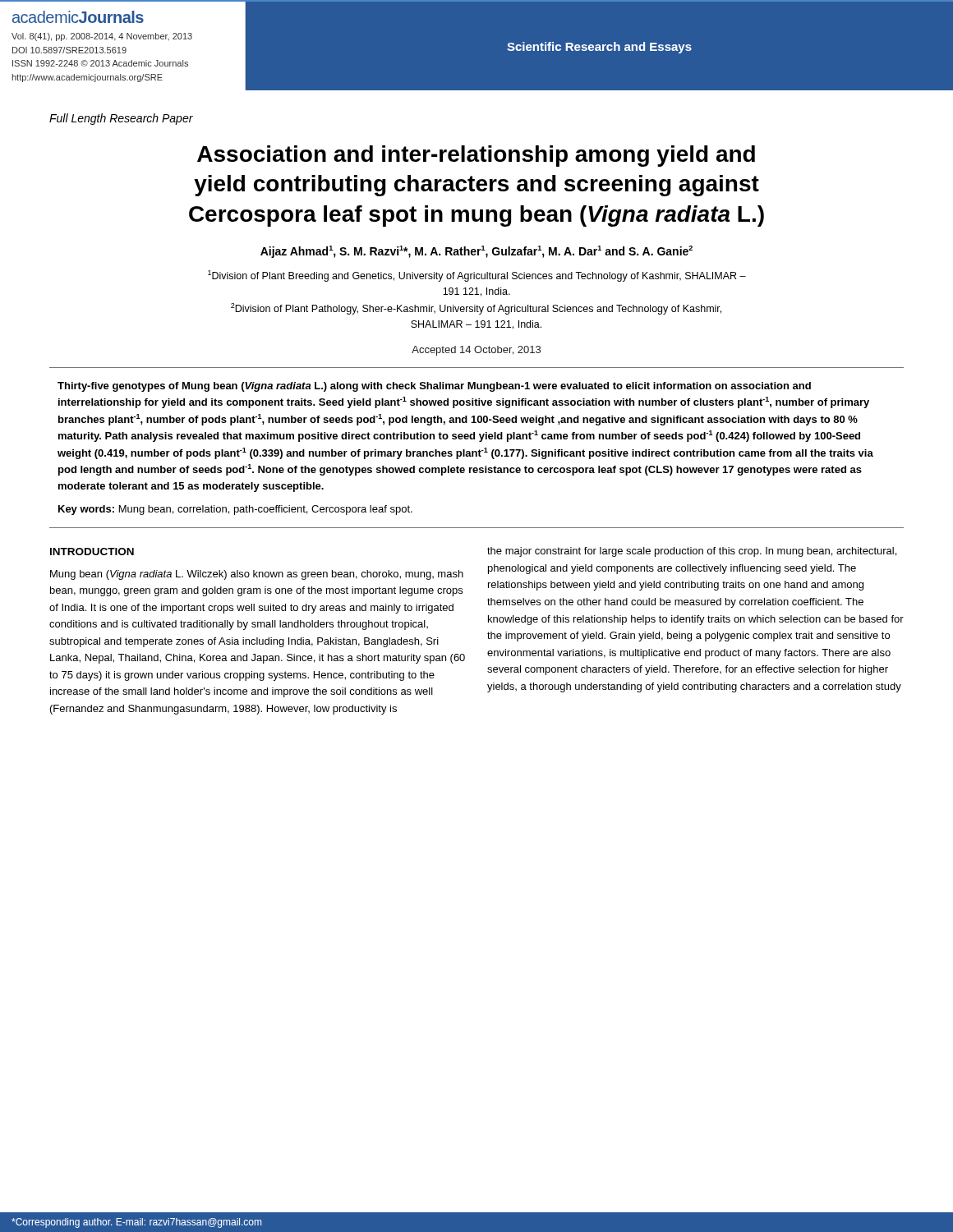Click on the text block starting "Accepted 14 October, 2013"
The height and width of the screenshot is (1232, 953).
(476, 349)
